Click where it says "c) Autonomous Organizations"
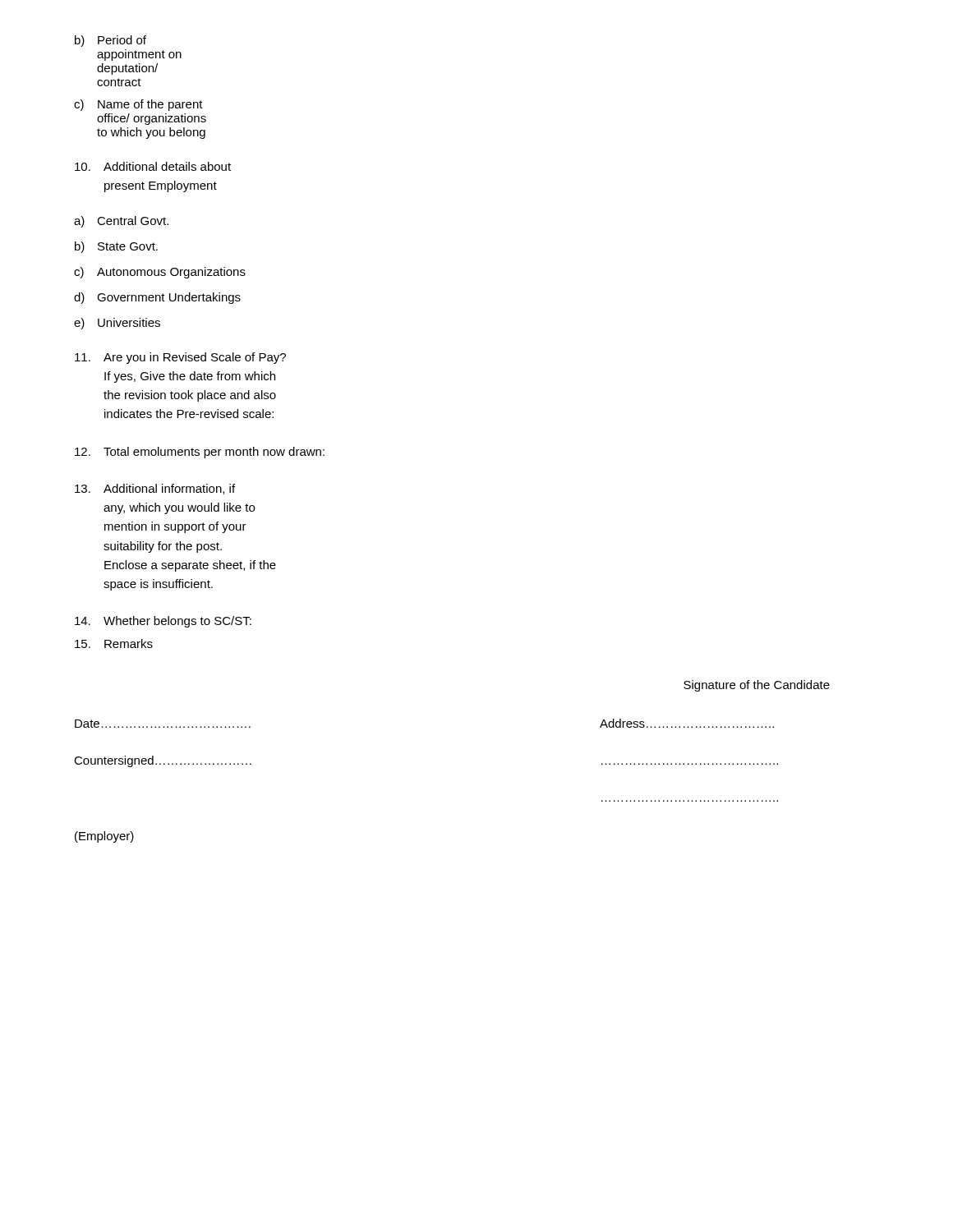 pyautogui.click(x=160, y=271)
